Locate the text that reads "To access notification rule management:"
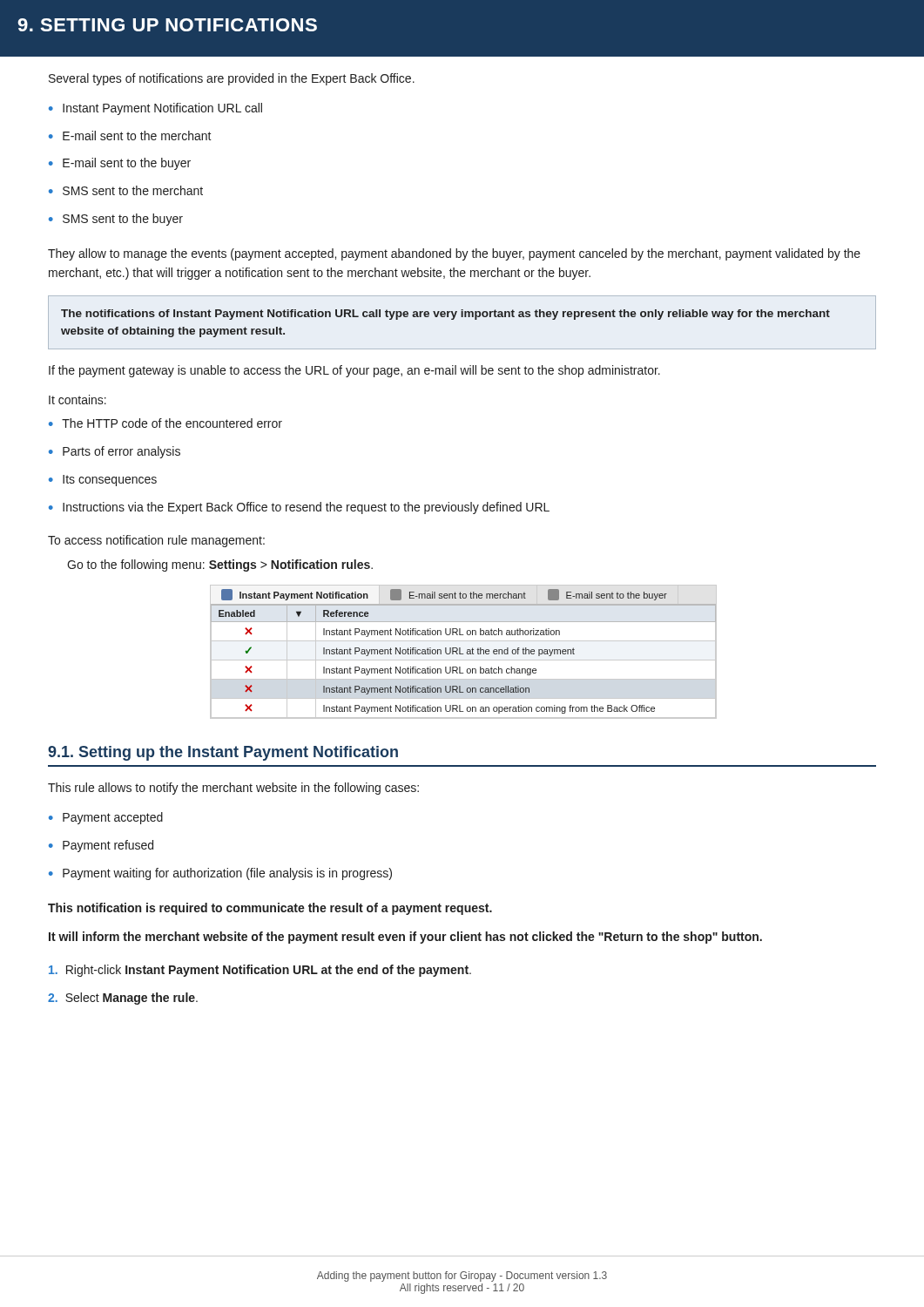Viewport: 924px width, 1307px height. click(x=157, y=540)
